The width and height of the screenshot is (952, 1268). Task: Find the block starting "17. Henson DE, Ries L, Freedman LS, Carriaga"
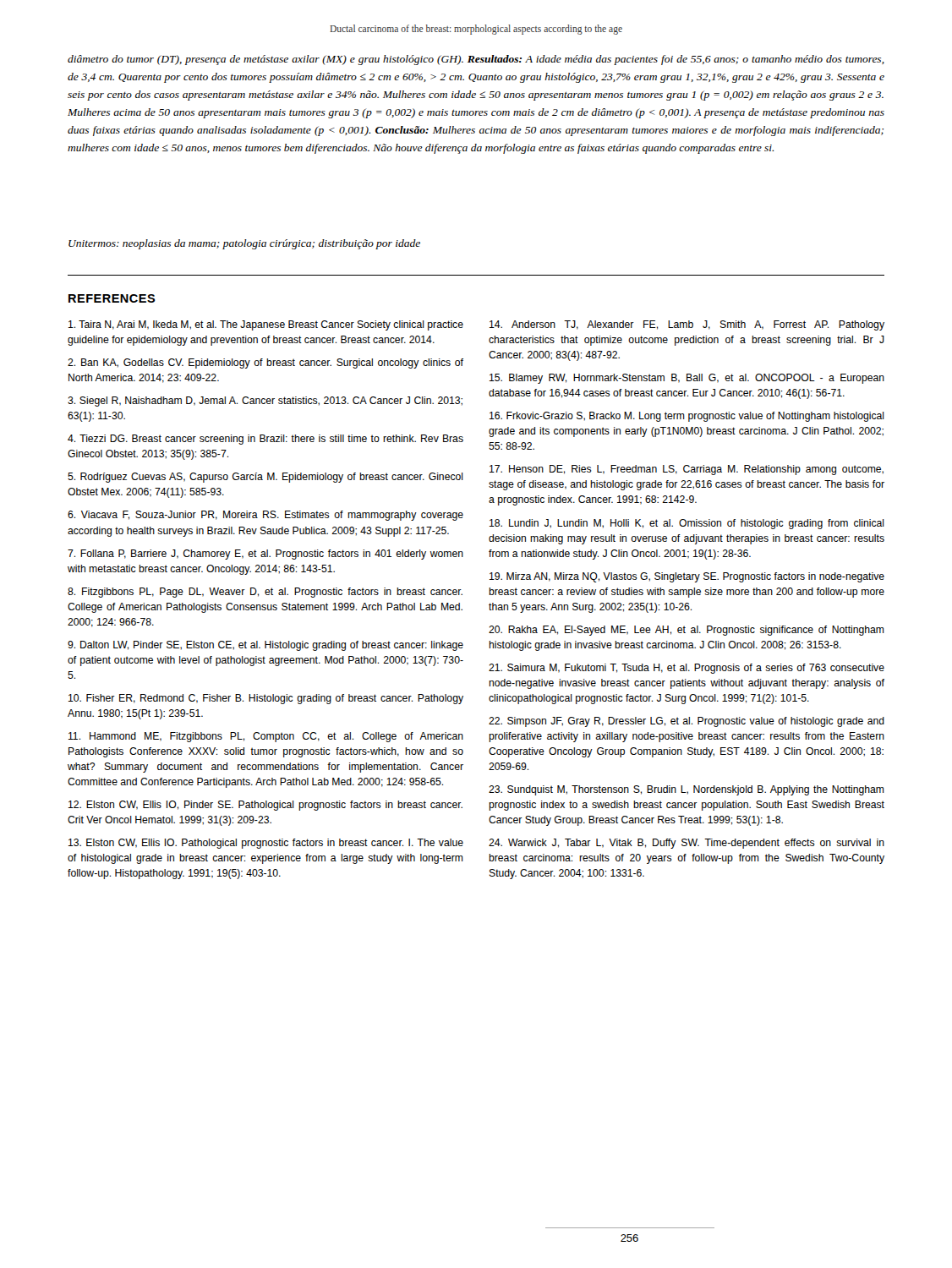coord(687,485)
